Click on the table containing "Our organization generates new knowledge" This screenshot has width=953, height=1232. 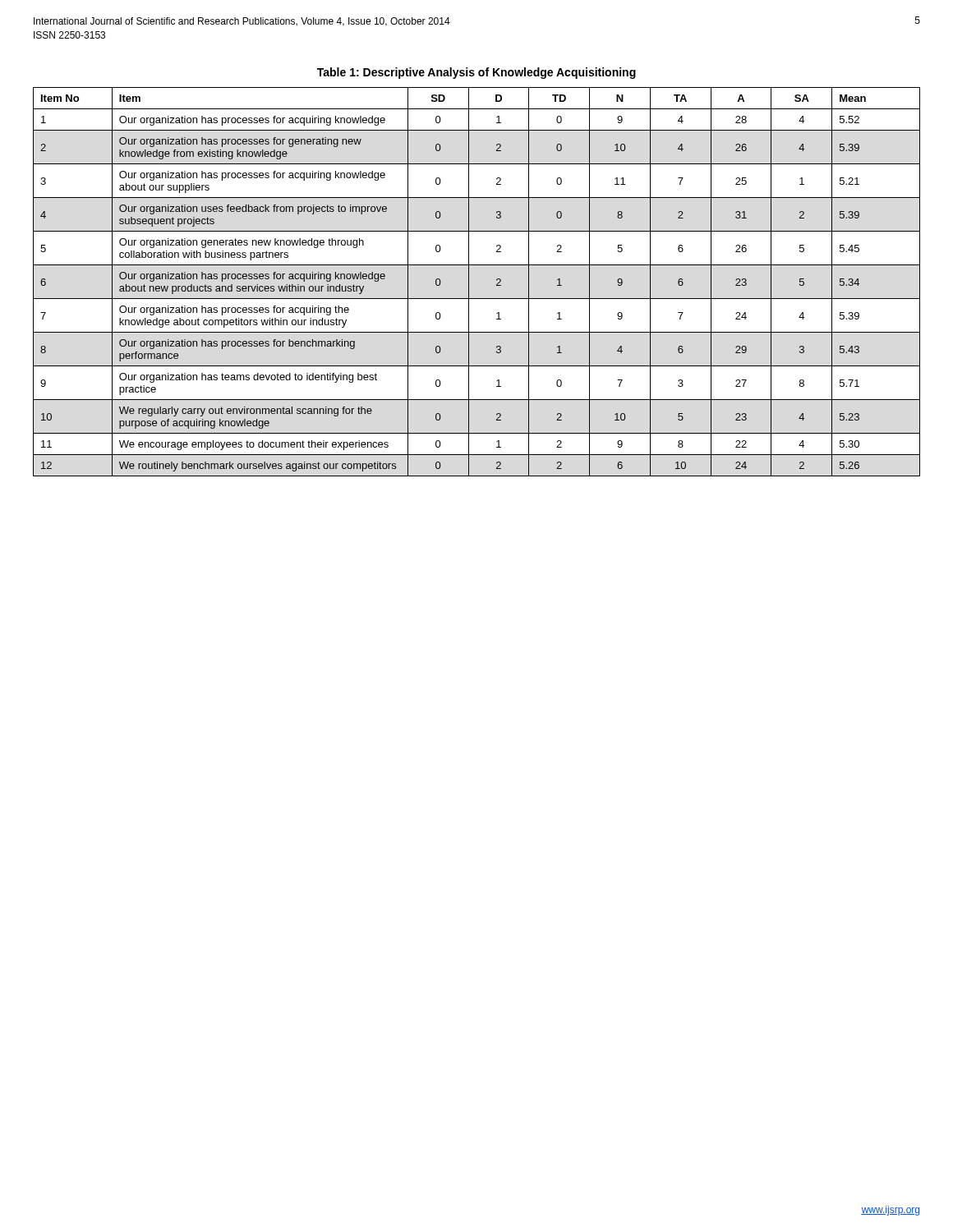click(x=476, y=282)
